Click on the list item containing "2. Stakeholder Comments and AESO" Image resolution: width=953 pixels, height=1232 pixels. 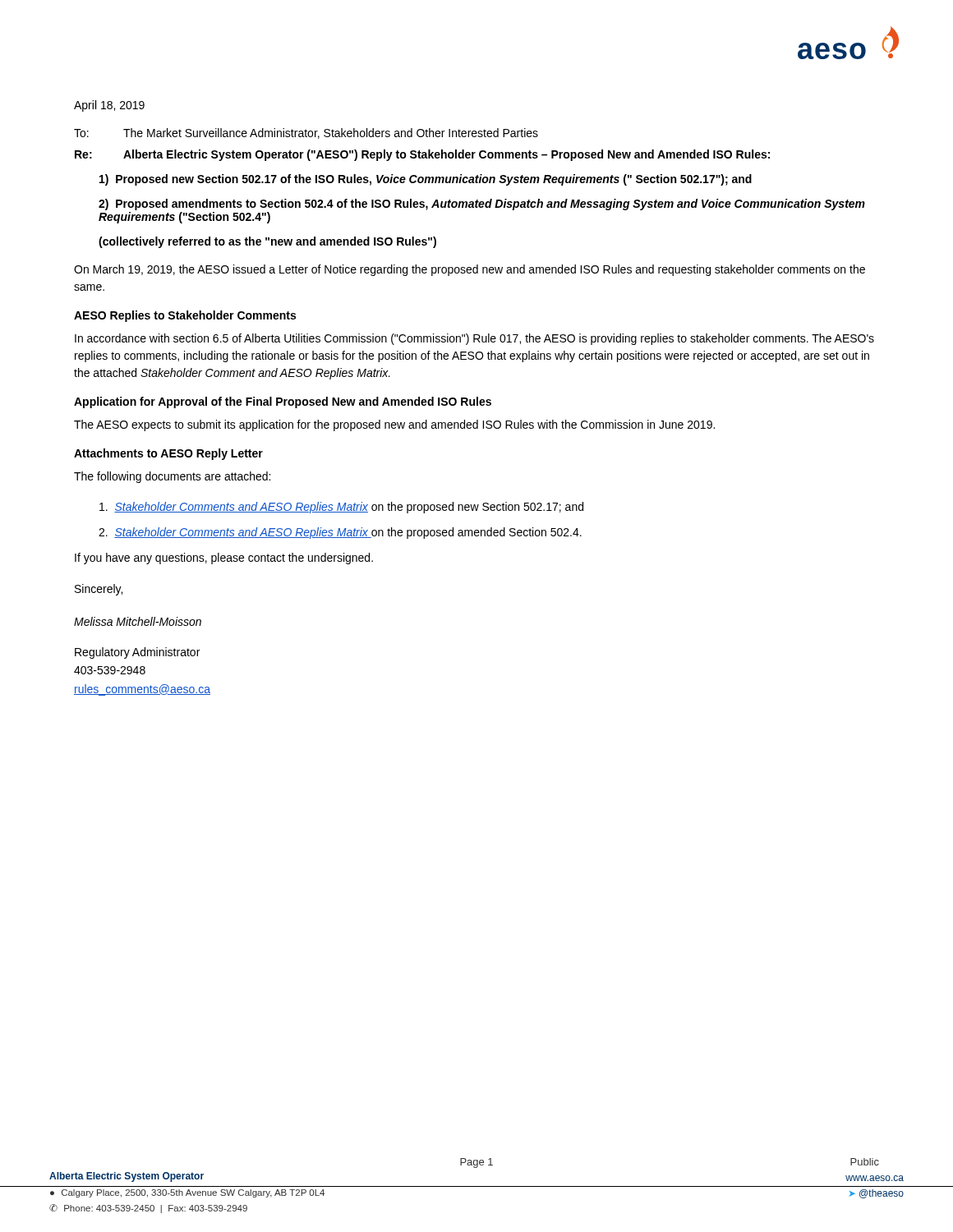click(340, 532)
